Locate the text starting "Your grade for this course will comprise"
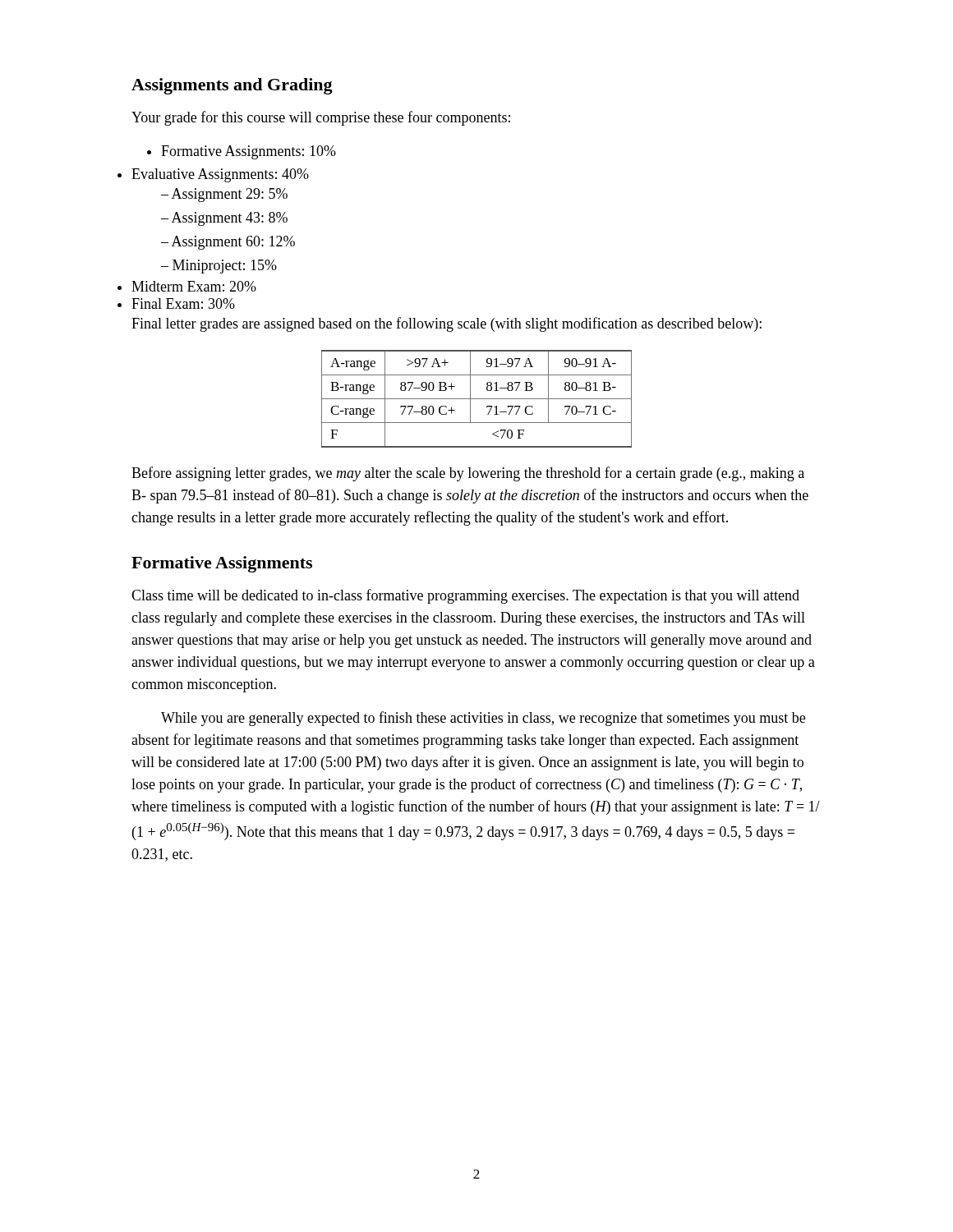Screen dimensions: 1232x953 point(476,118)
